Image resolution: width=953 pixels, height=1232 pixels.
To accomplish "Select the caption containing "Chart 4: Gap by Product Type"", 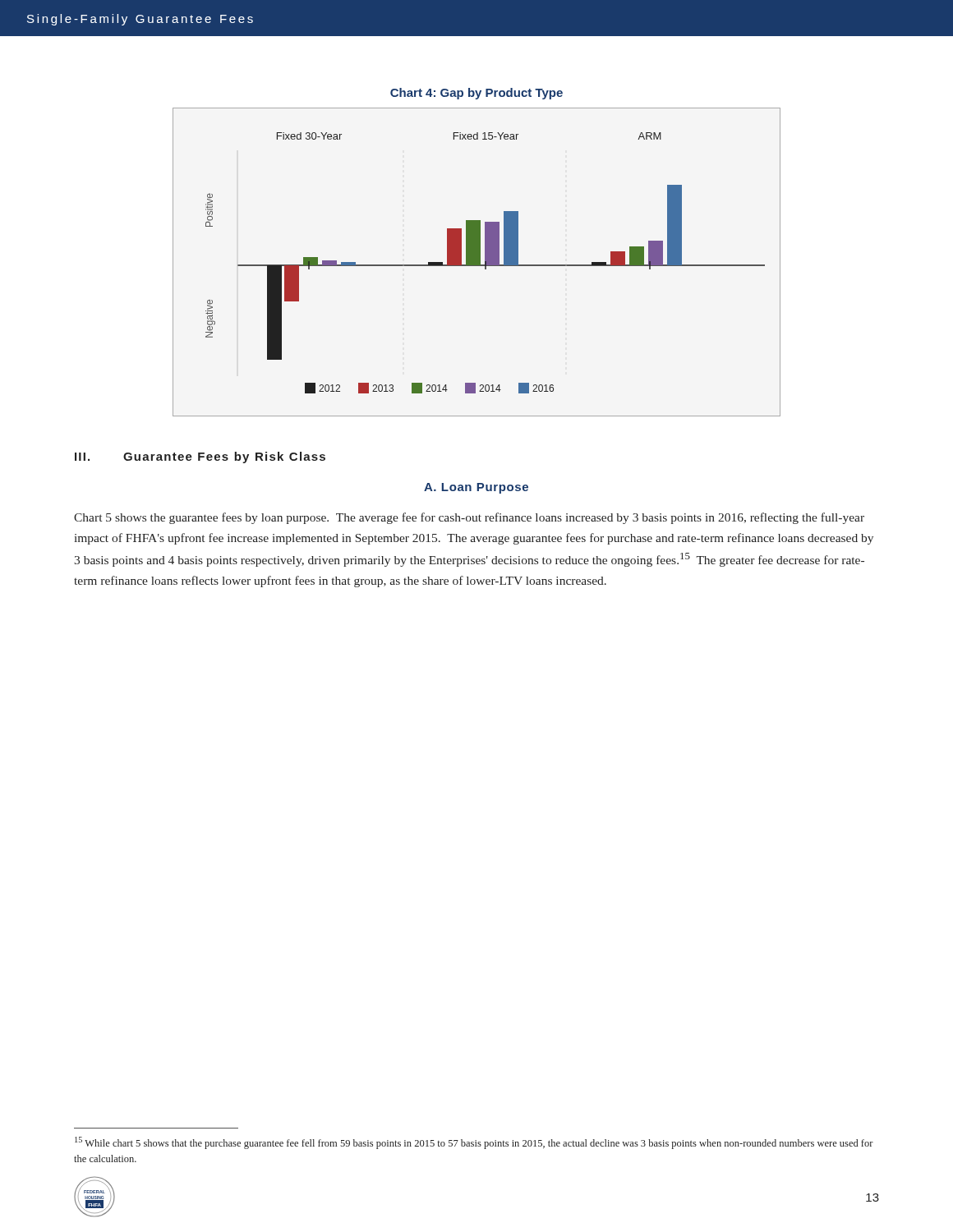I will (476, 92).
